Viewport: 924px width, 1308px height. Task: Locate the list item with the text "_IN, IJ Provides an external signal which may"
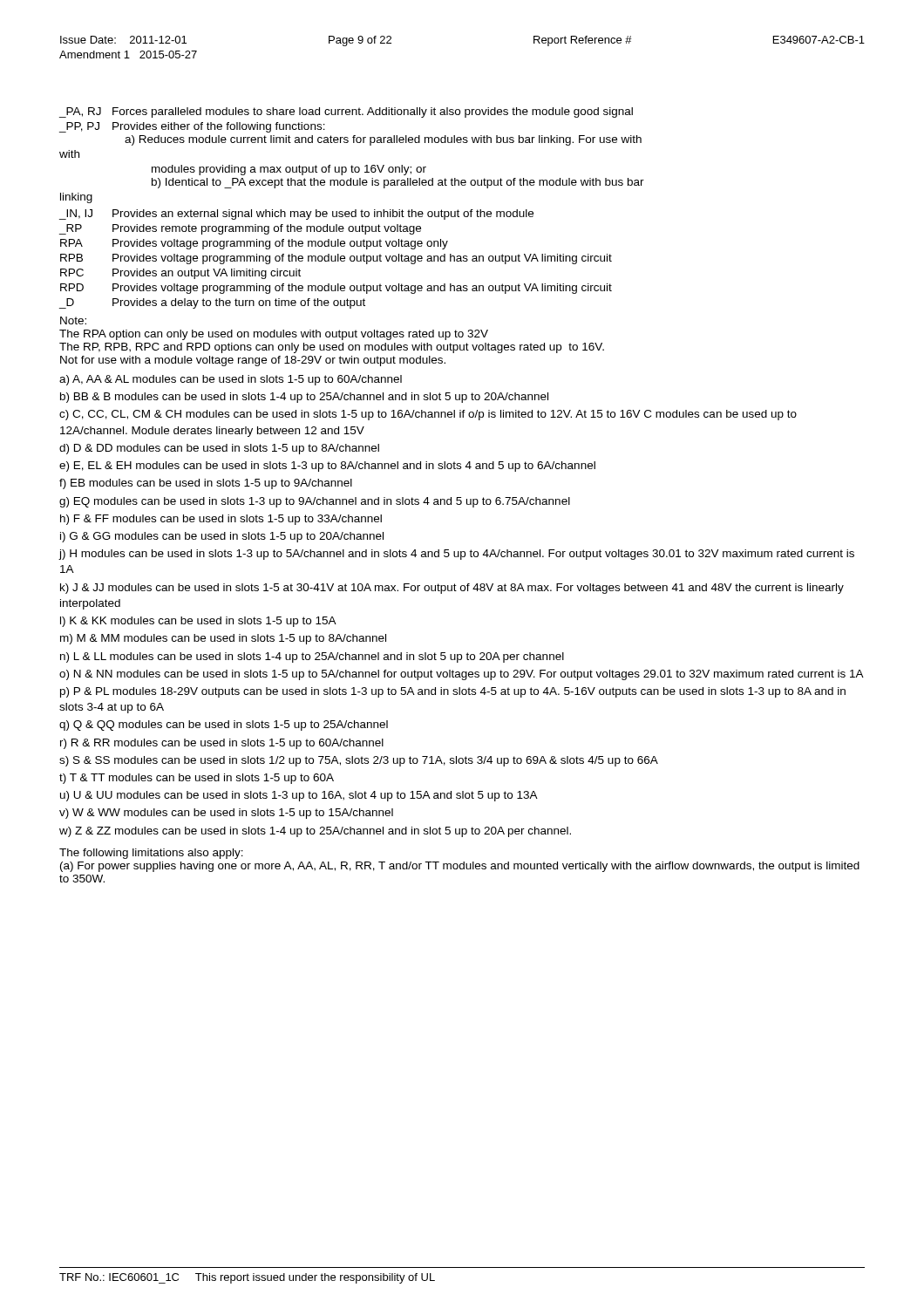pos(462,213)
